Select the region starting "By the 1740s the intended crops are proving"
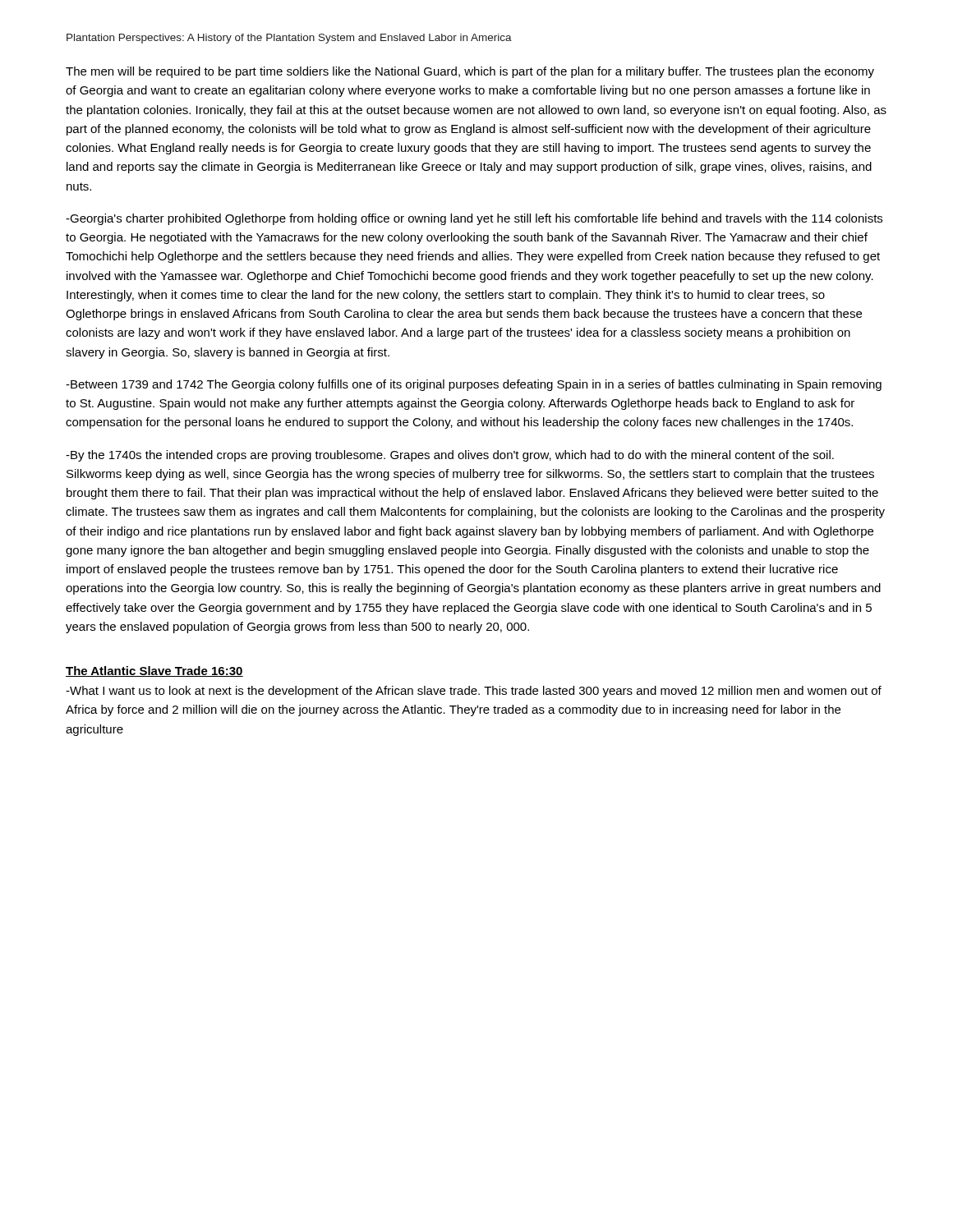 [x=475, y=540]
